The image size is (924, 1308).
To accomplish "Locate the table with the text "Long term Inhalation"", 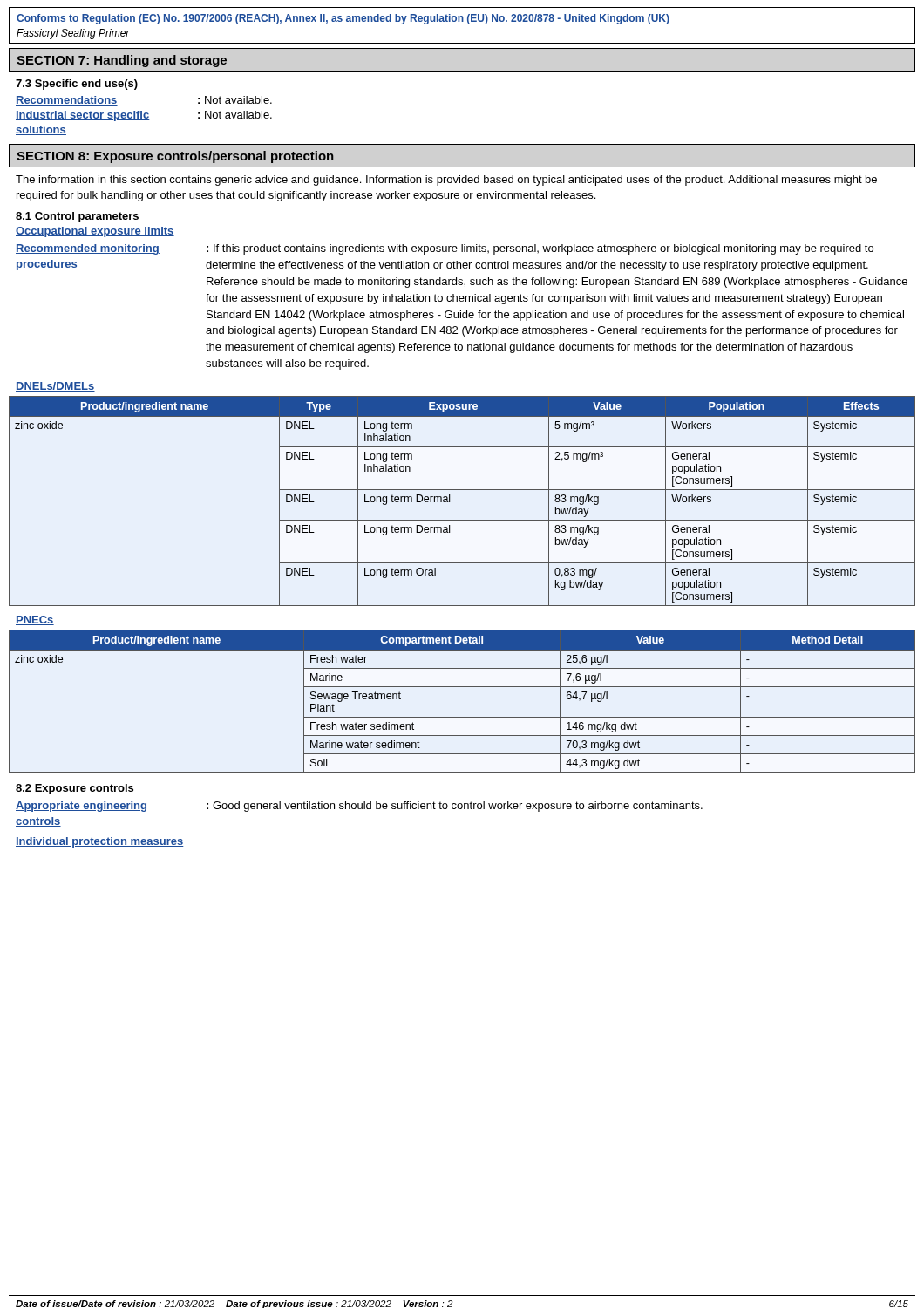I will coord(462,501).
